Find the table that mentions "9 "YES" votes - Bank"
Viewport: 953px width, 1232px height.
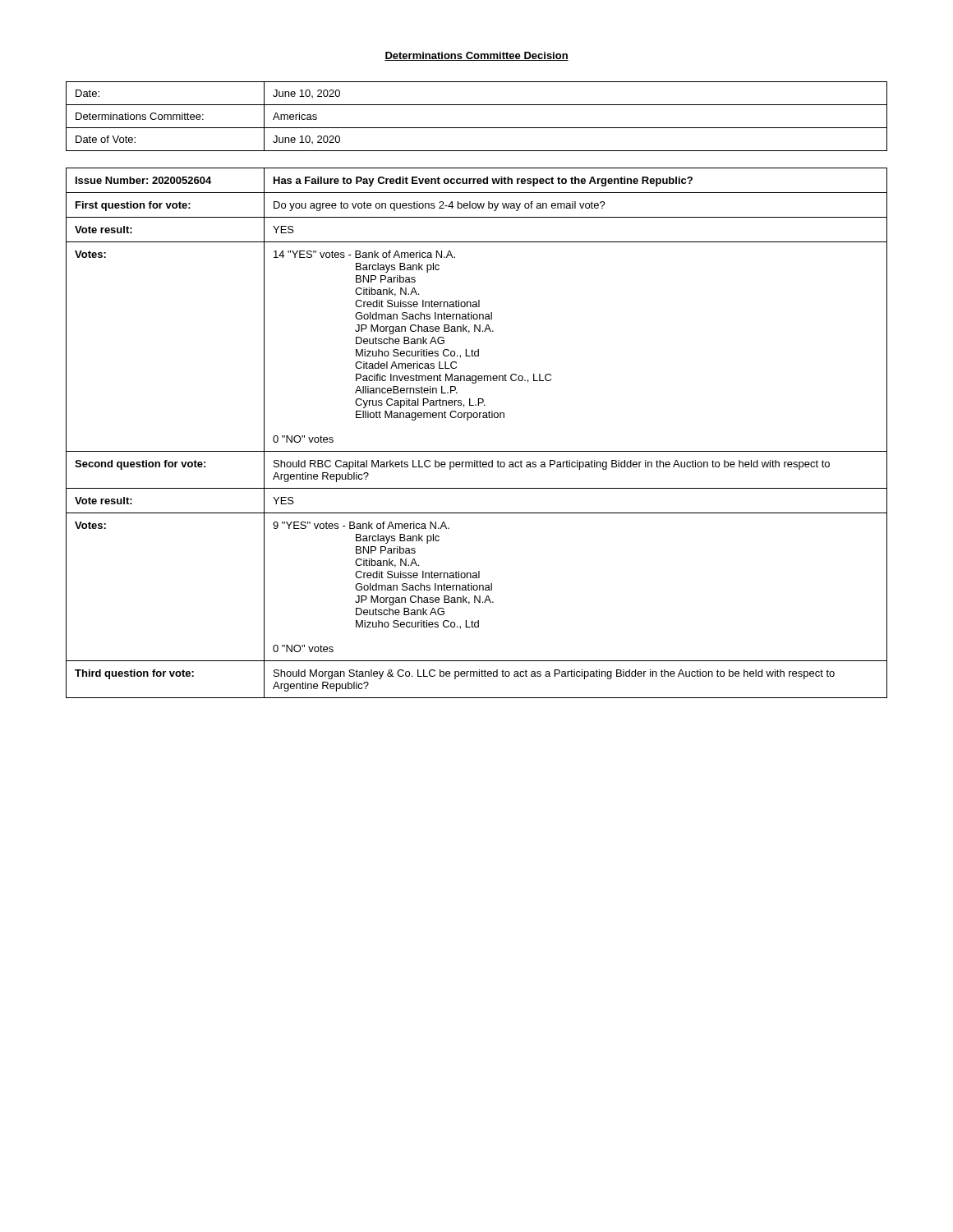476,433
